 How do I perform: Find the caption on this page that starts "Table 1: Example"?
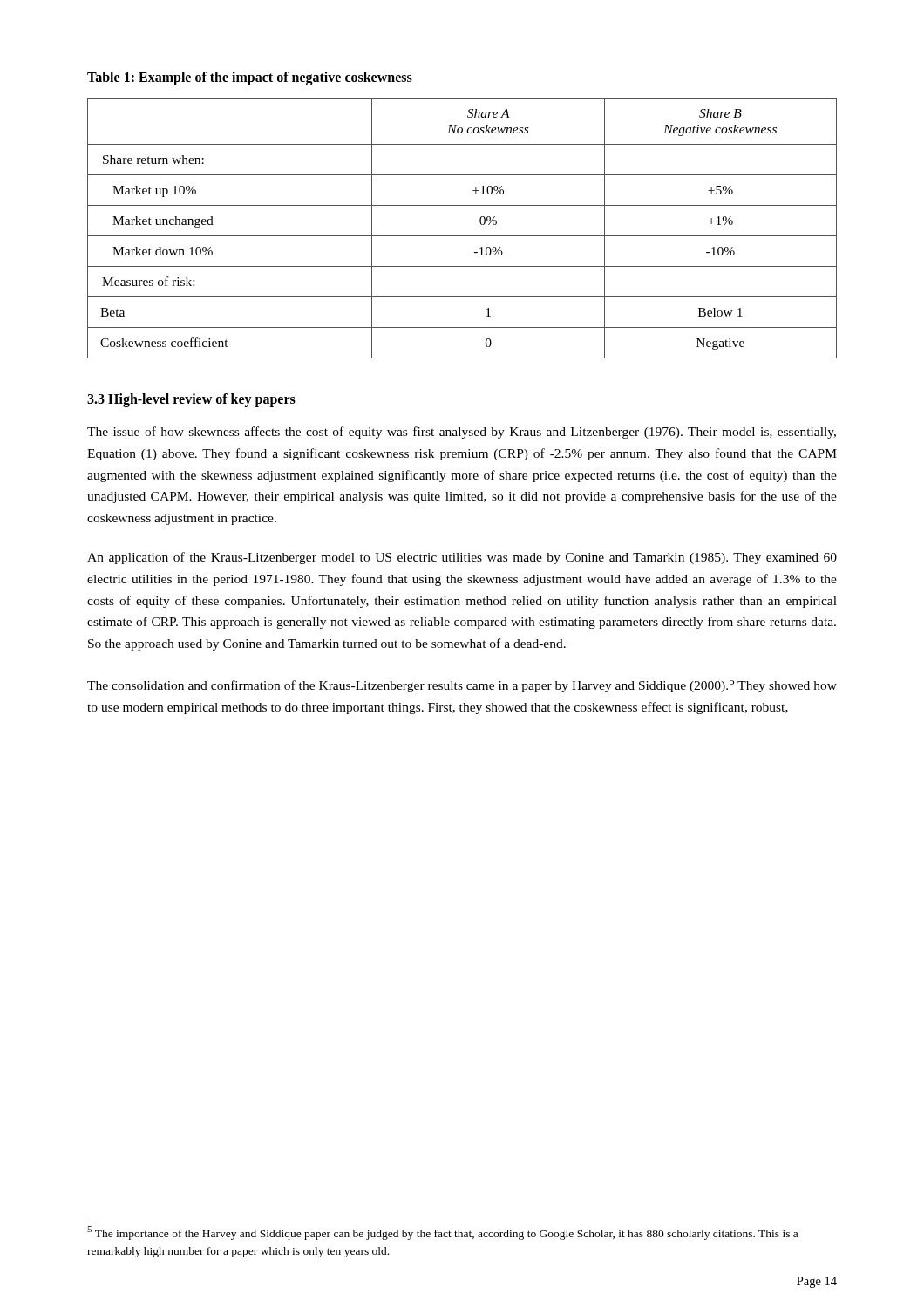tap(250, 77)
